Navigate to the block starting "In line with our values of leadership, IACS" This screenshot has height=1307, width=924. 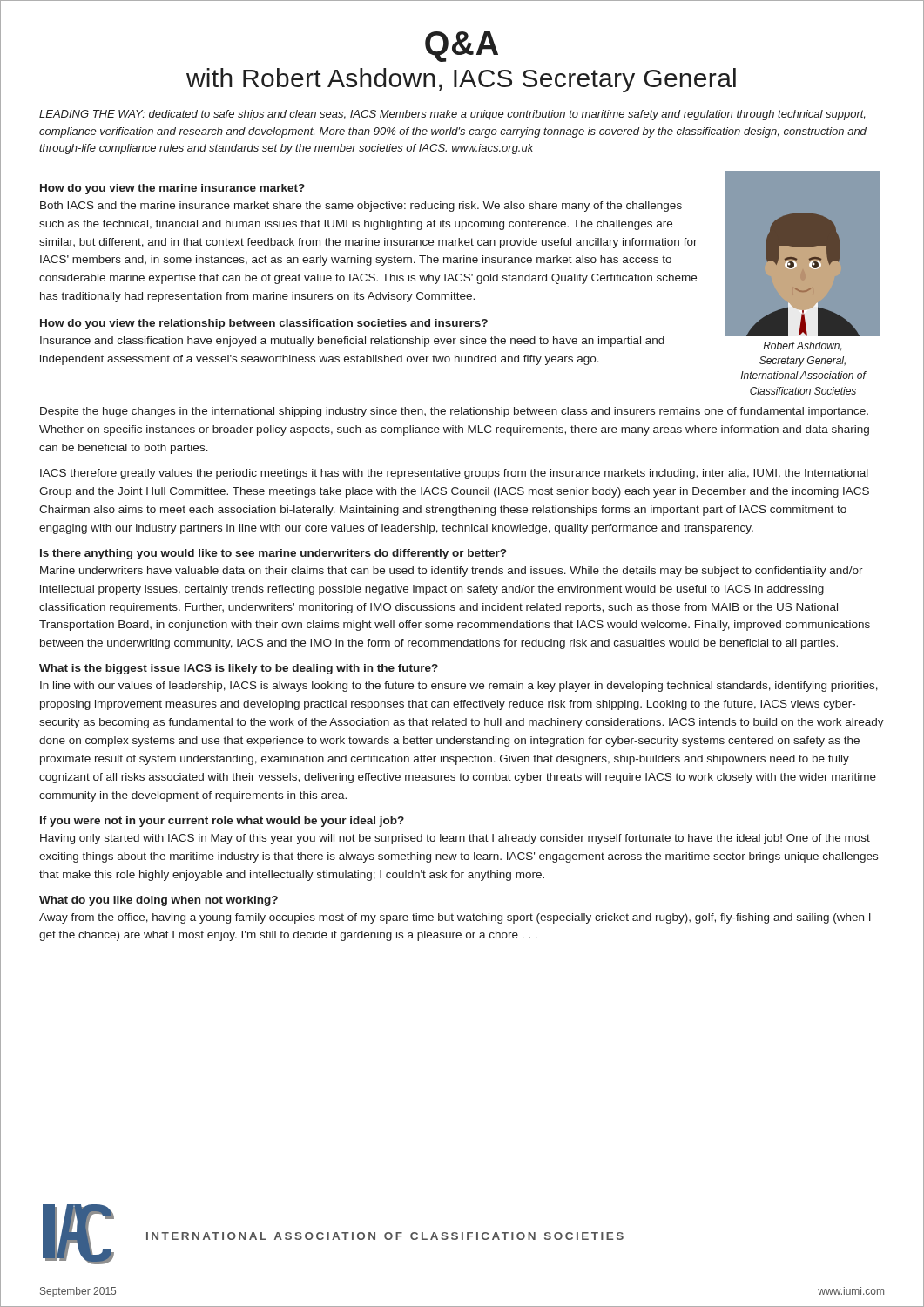point(461,740)
